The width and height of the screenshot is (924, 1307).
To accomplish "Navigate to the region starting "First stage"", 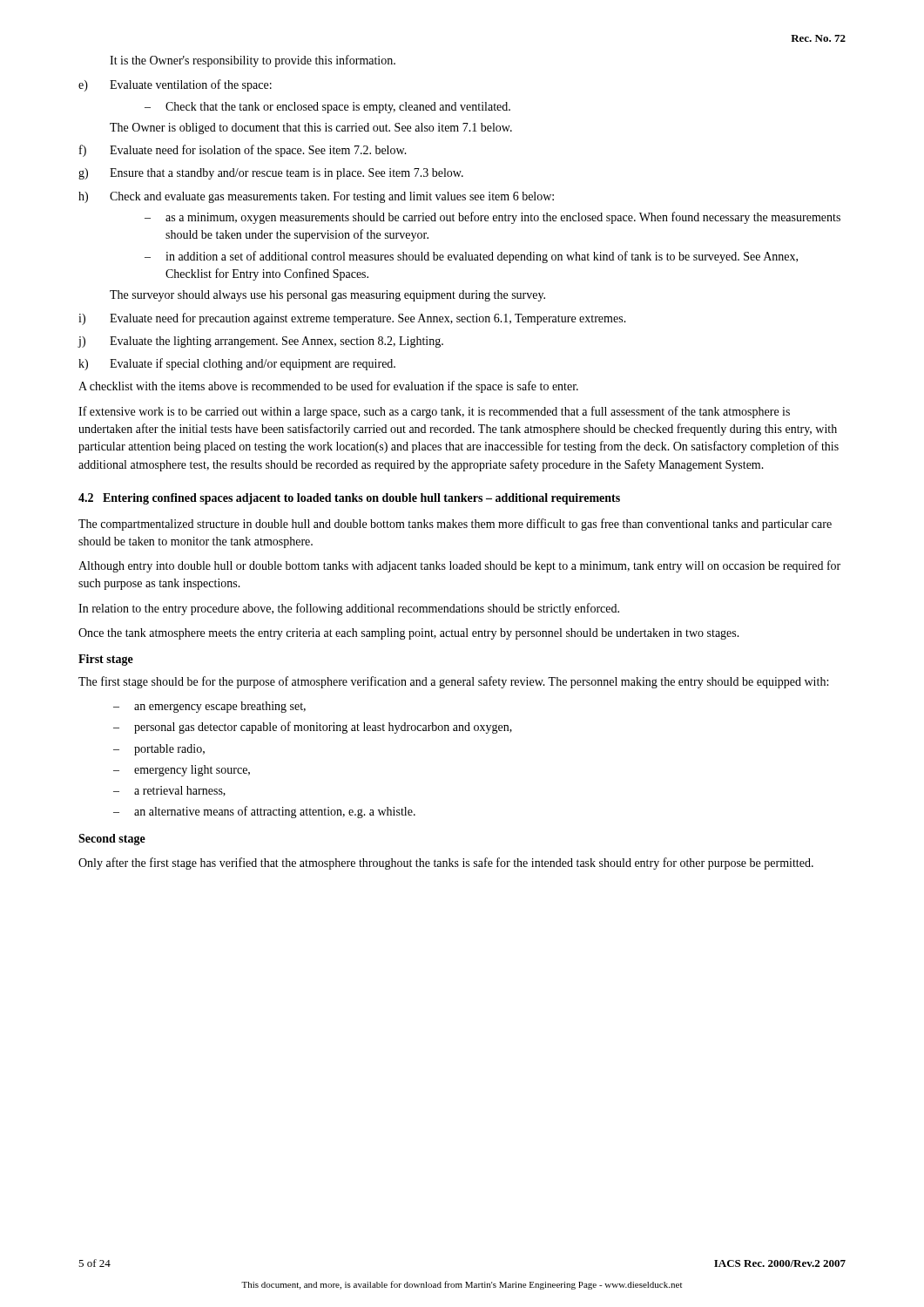I will 106,659.
